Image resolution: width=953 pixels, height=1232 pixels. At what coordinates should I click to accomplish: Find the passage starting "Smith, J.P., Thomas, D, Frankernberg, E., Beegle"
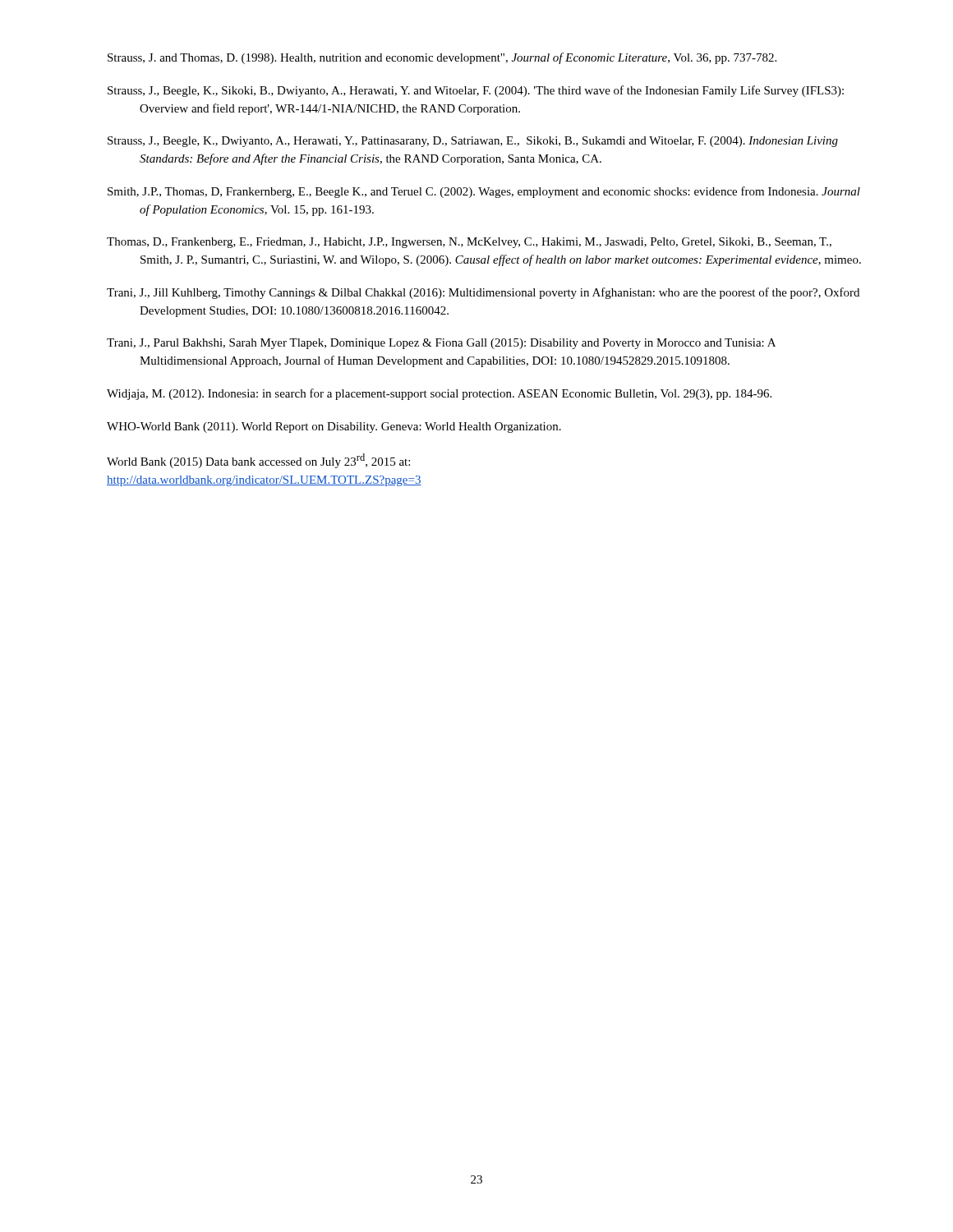click(483, 200)
